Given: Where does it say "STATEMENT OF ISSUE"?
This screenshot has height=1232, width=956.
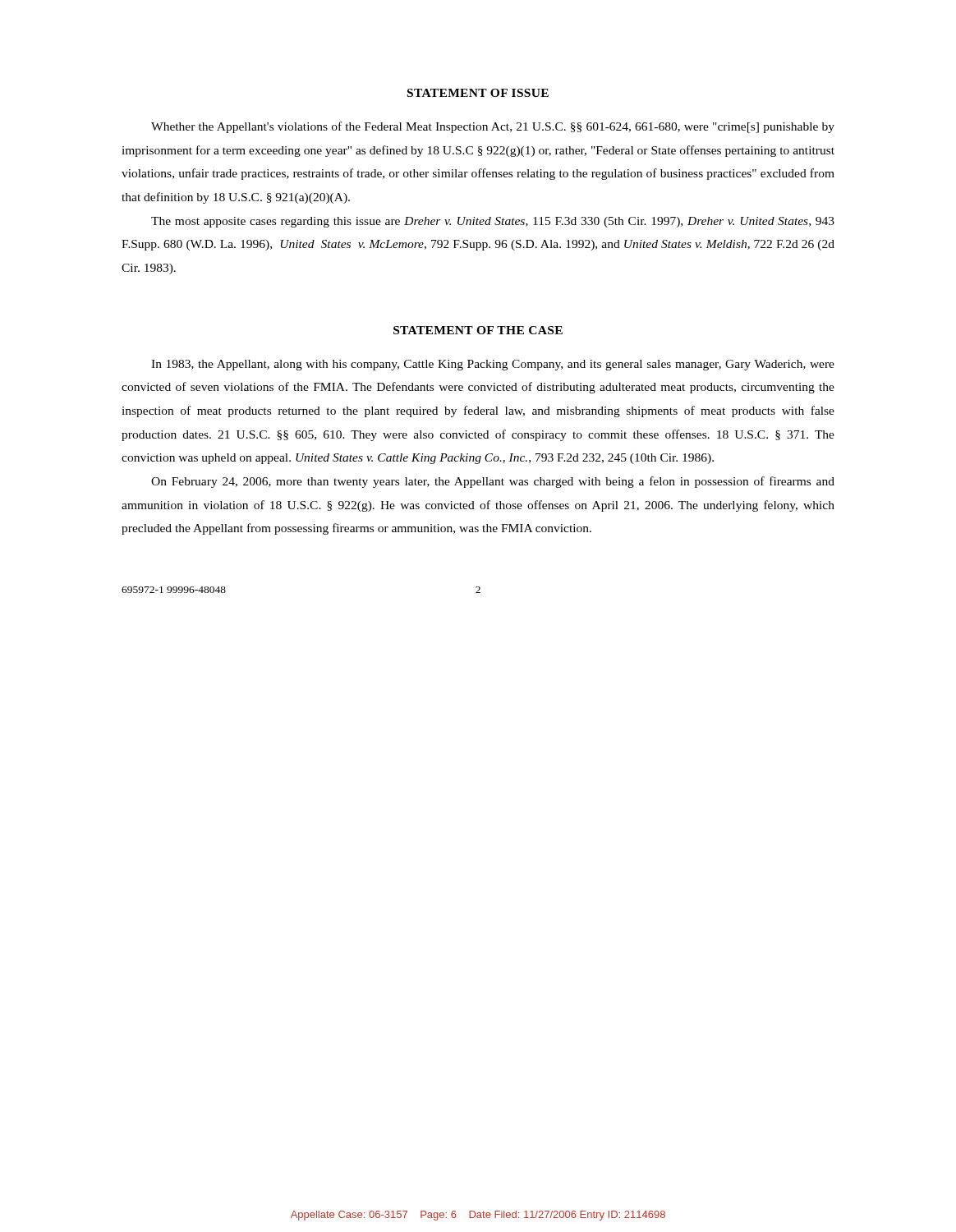Looking at the screenshot, I should (x=478, y=92).
